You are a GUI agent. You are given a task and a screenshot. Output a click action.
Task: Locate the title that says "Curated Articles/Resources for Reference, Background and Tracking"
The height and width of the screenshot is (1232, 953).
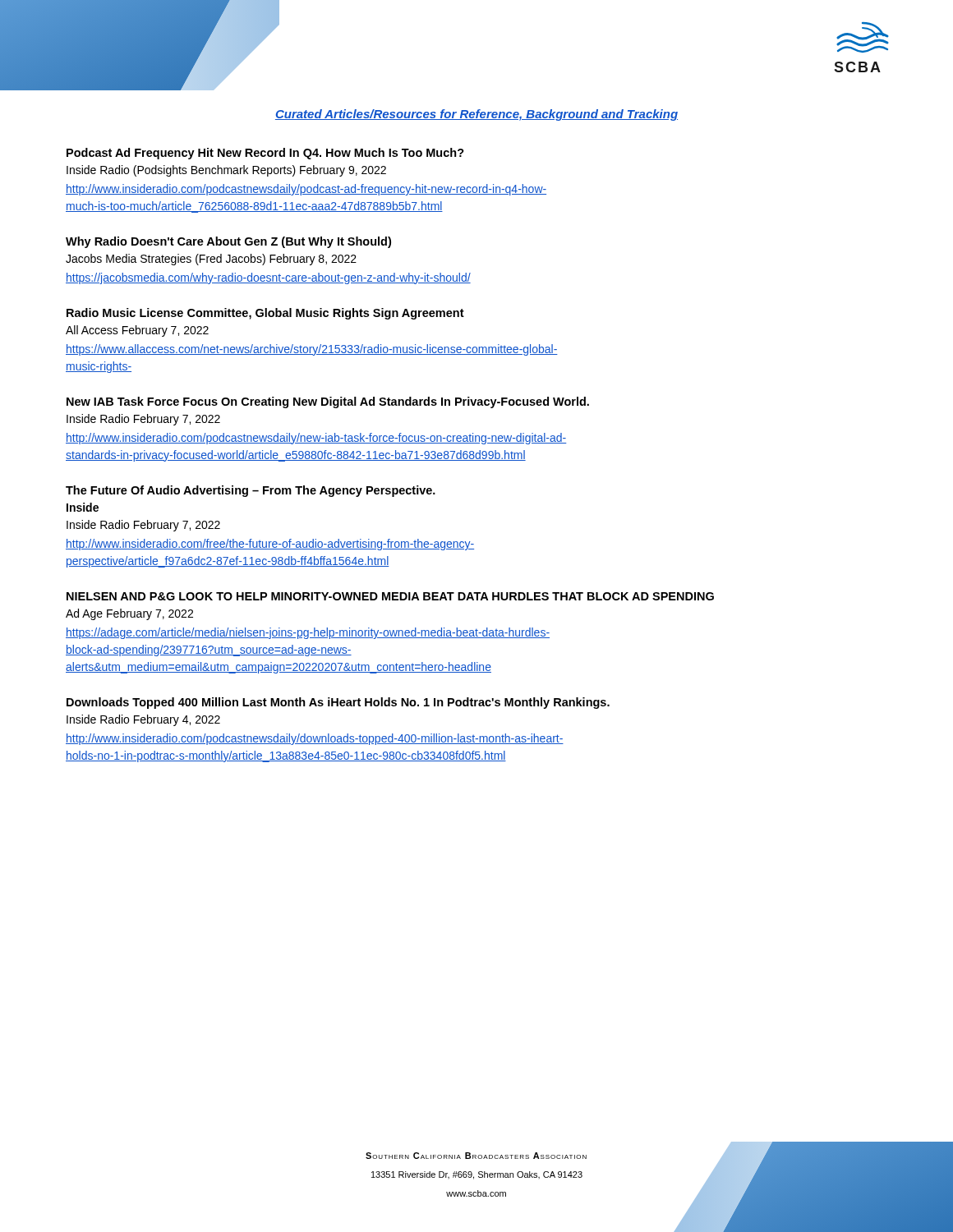(476, 114)
